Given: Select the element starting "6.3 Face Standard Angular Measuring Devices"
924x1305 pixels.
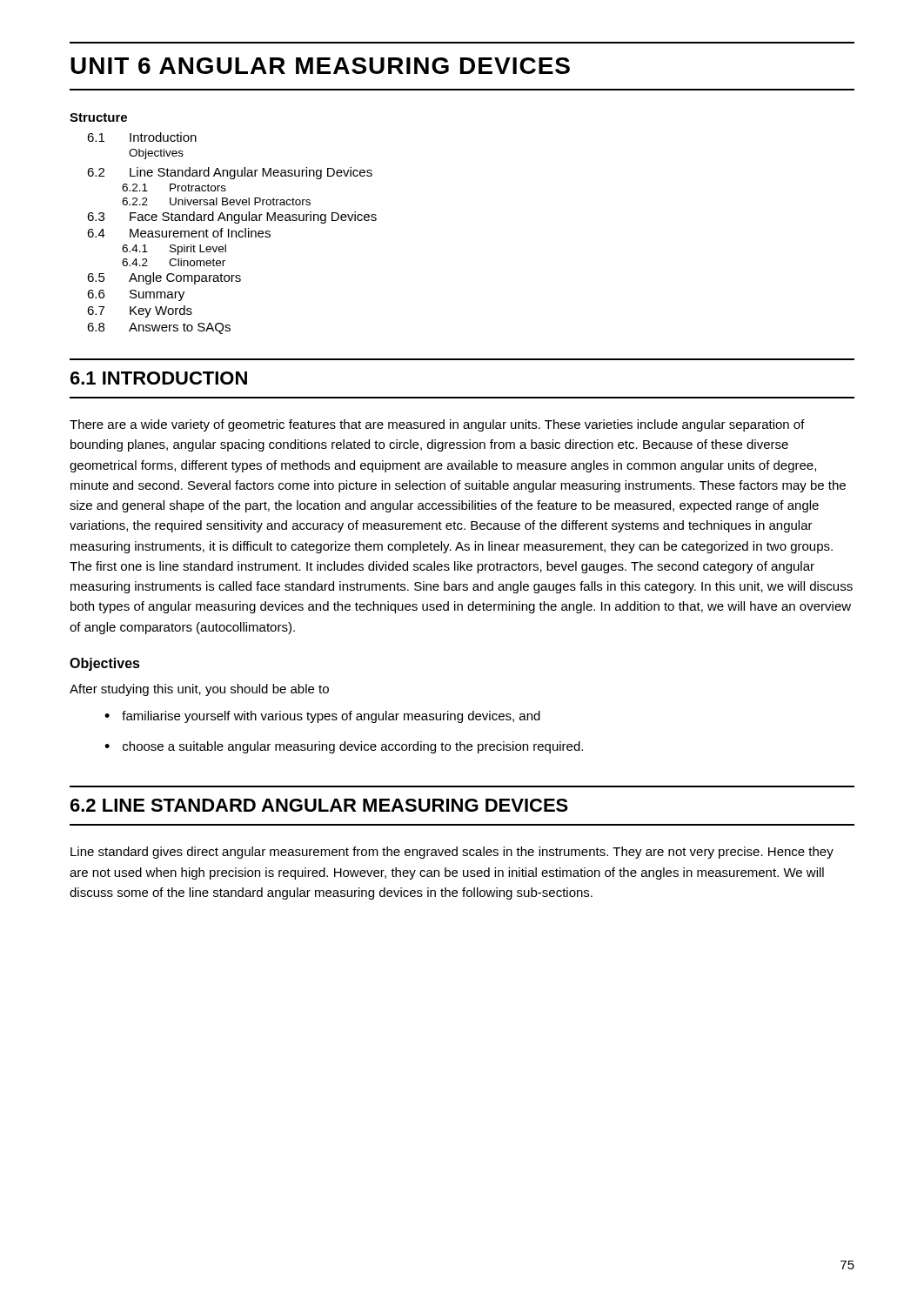Looking at the screenshot, I should pyautogui.click(x=232, y=216).
